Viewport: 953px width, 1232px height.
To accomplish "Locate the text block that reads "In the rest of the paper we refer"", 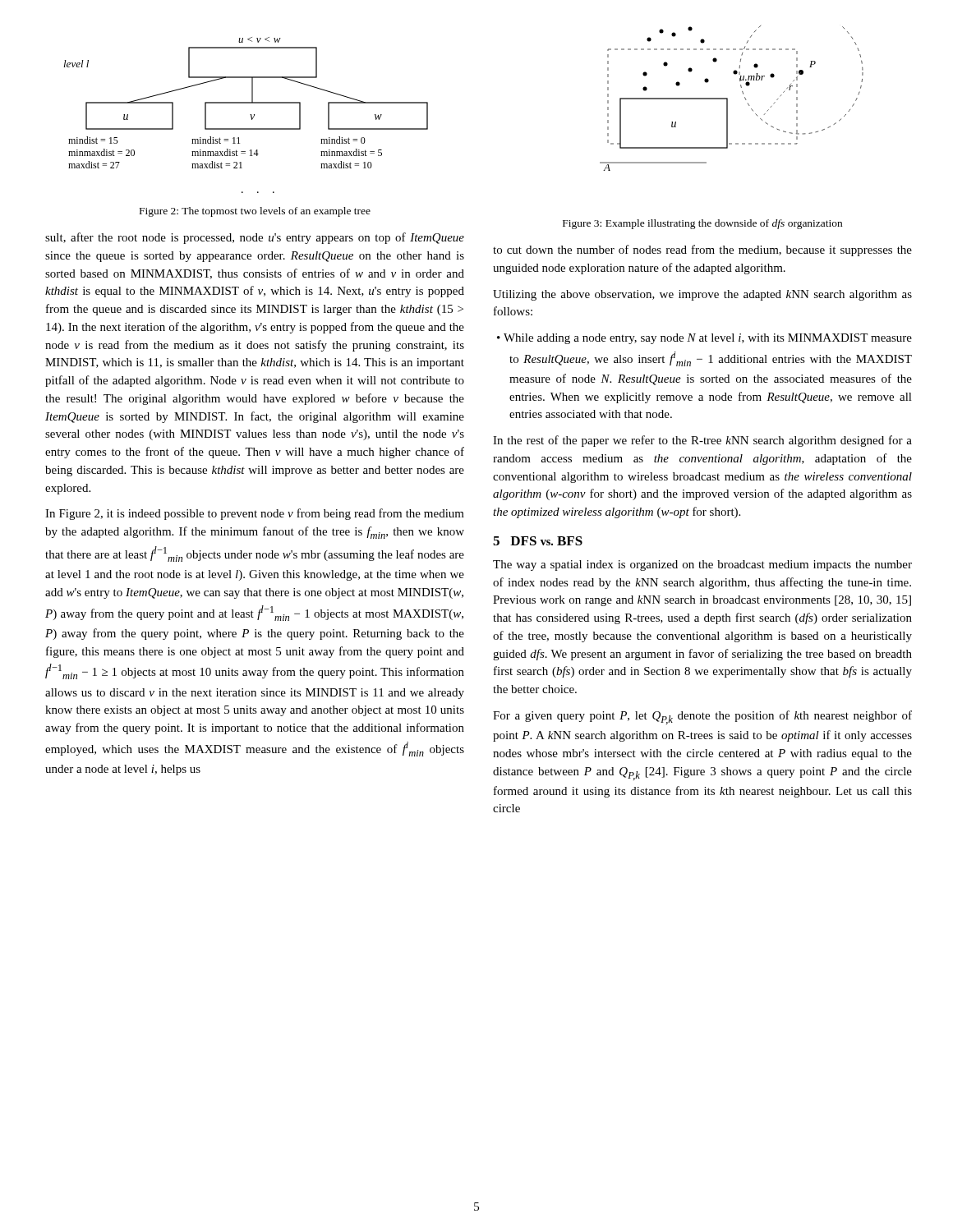I will tap(702, 477).
